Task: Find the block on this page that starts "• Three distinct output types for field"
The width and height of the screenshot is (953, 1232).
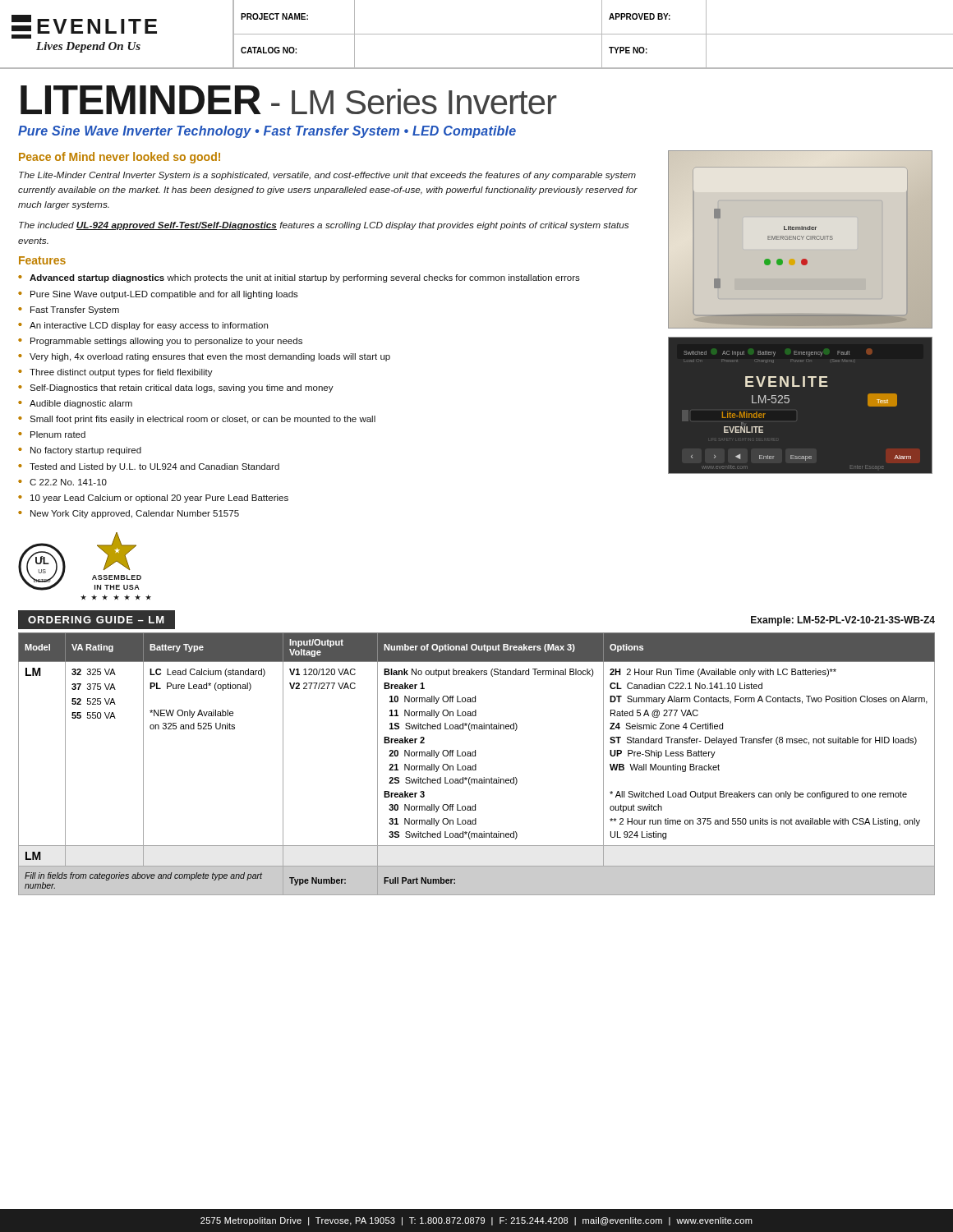Action: pyautogui.click(x=115, y=371)
